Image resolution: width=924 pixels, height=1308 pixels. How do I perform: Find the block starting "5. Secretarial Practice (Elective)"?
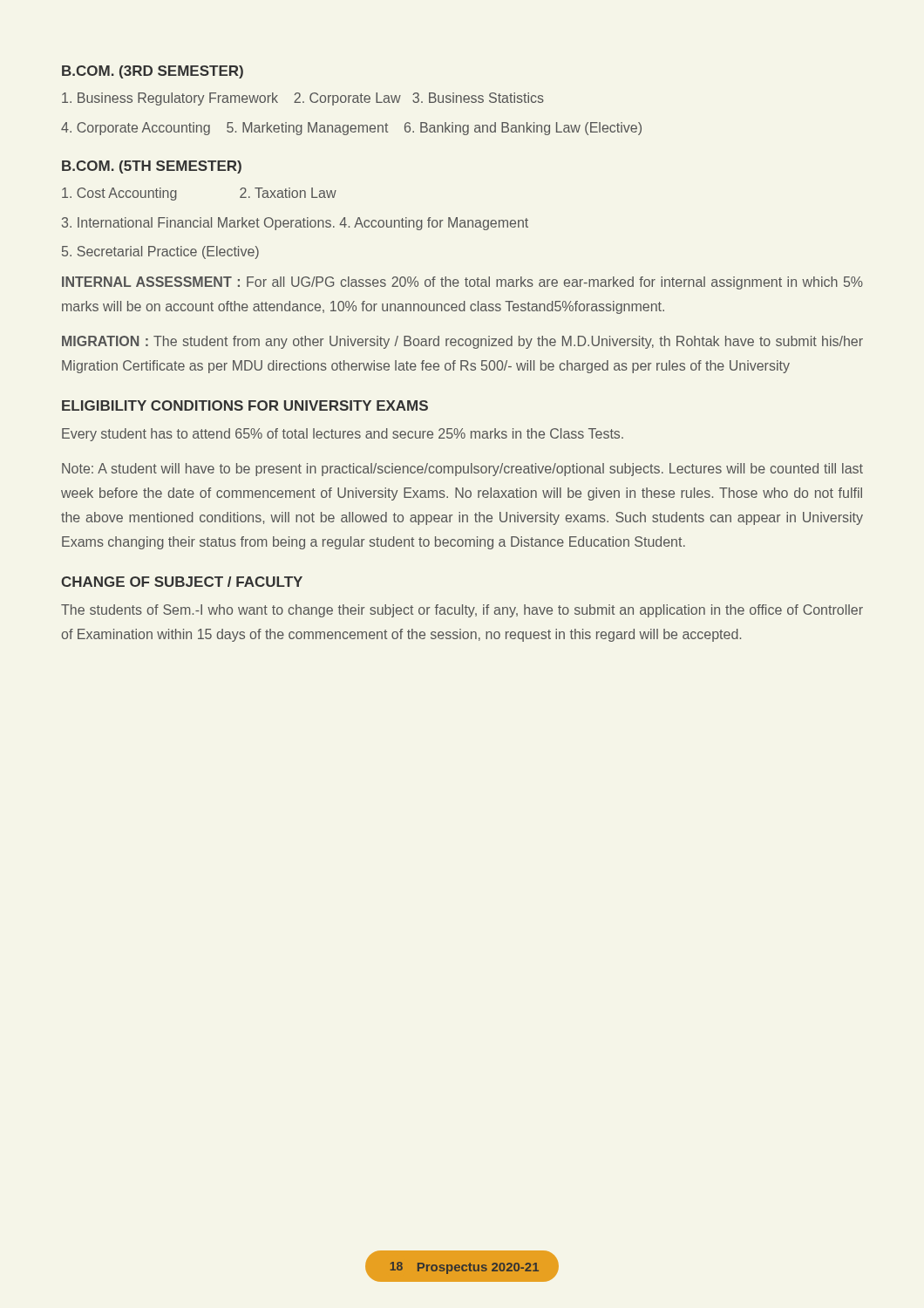(160, 252)
